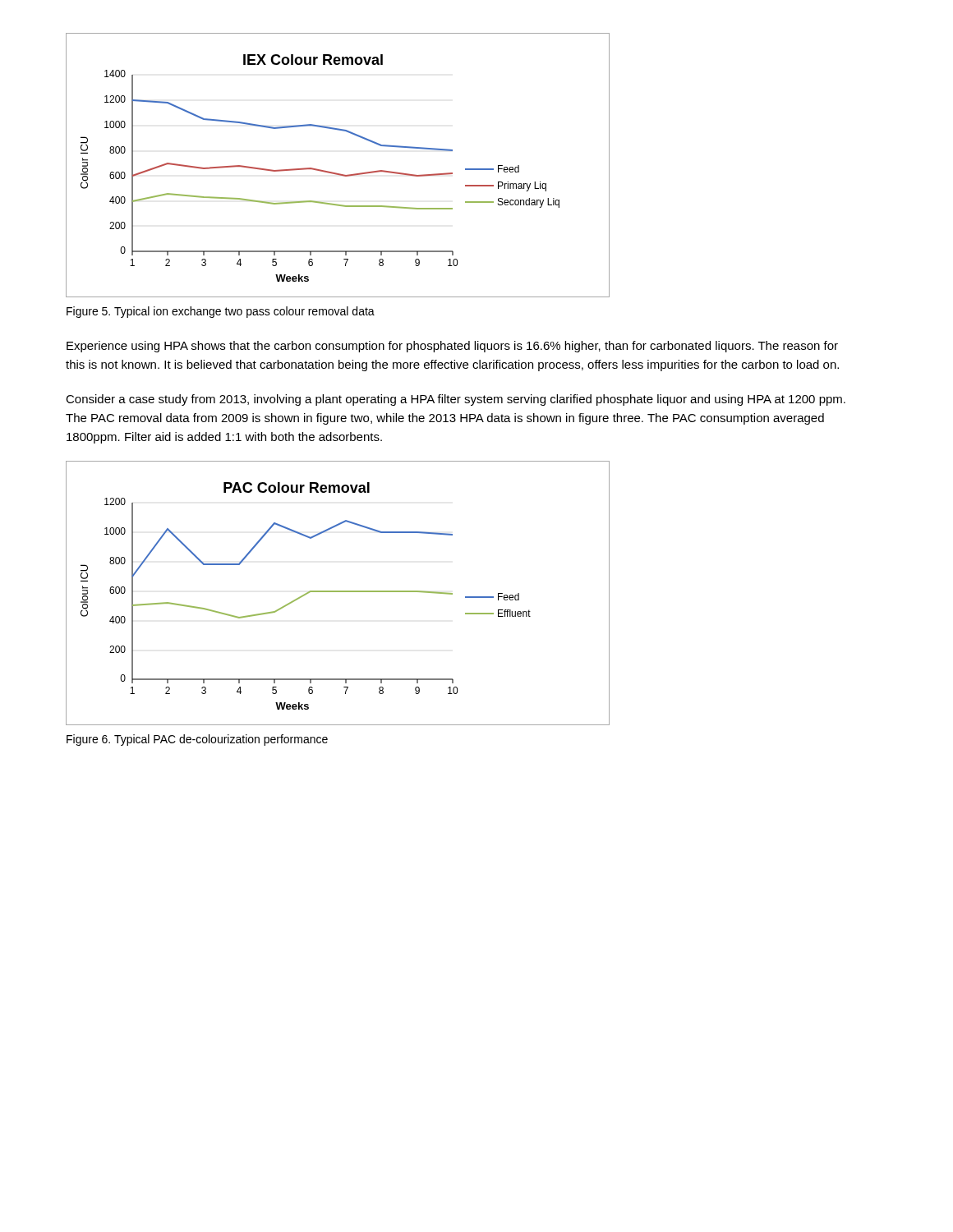The width and height of the screenshot is (953, 1232).
Task: Find the passage starting "Figure 5. Typical ion exchange two pass colour"
Action: click(220, 311)
